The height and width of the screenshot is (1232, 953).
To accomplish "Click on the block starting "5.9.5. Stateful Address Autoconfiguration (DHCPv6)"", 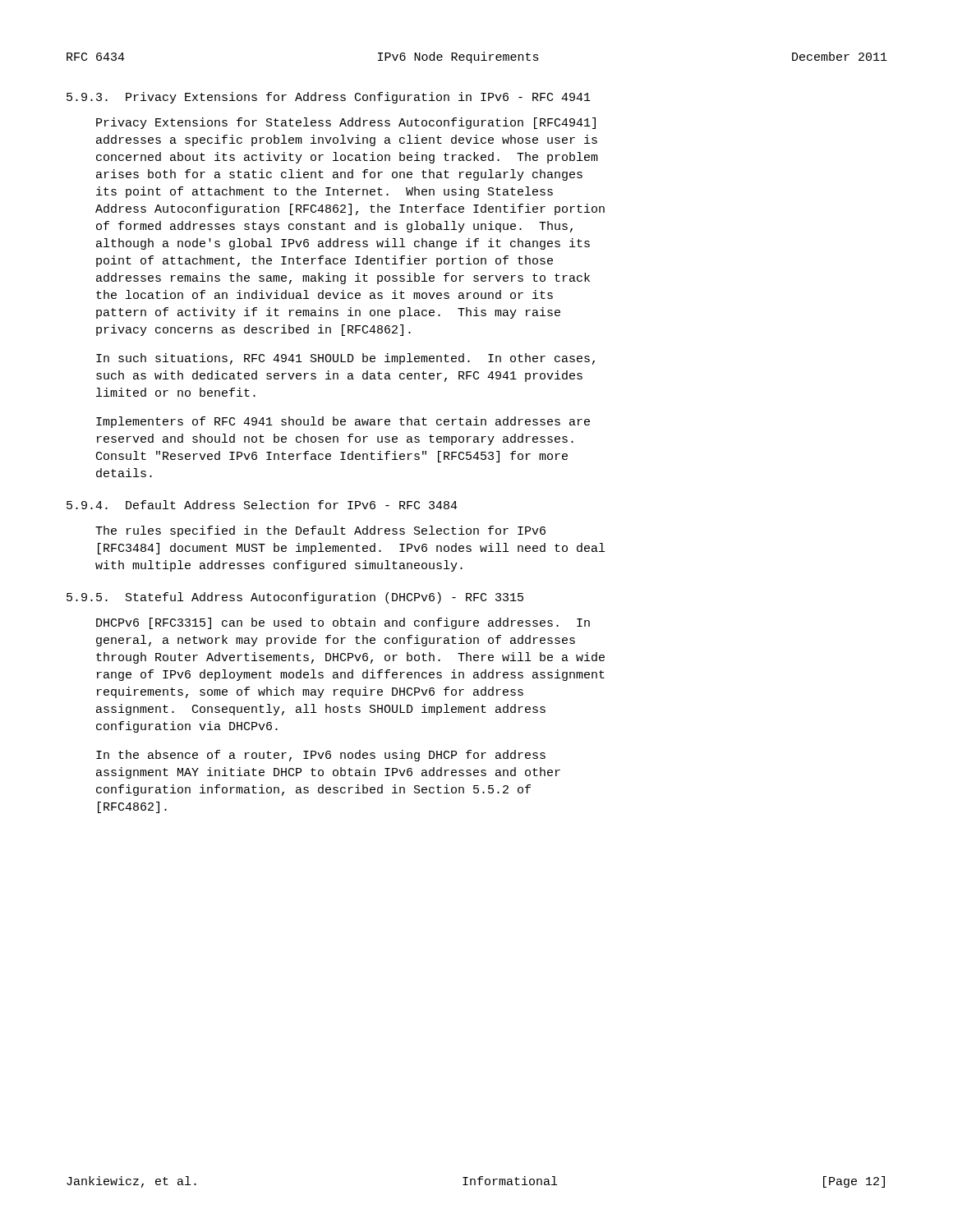I will pyautogui.click(x=295, y=598).
